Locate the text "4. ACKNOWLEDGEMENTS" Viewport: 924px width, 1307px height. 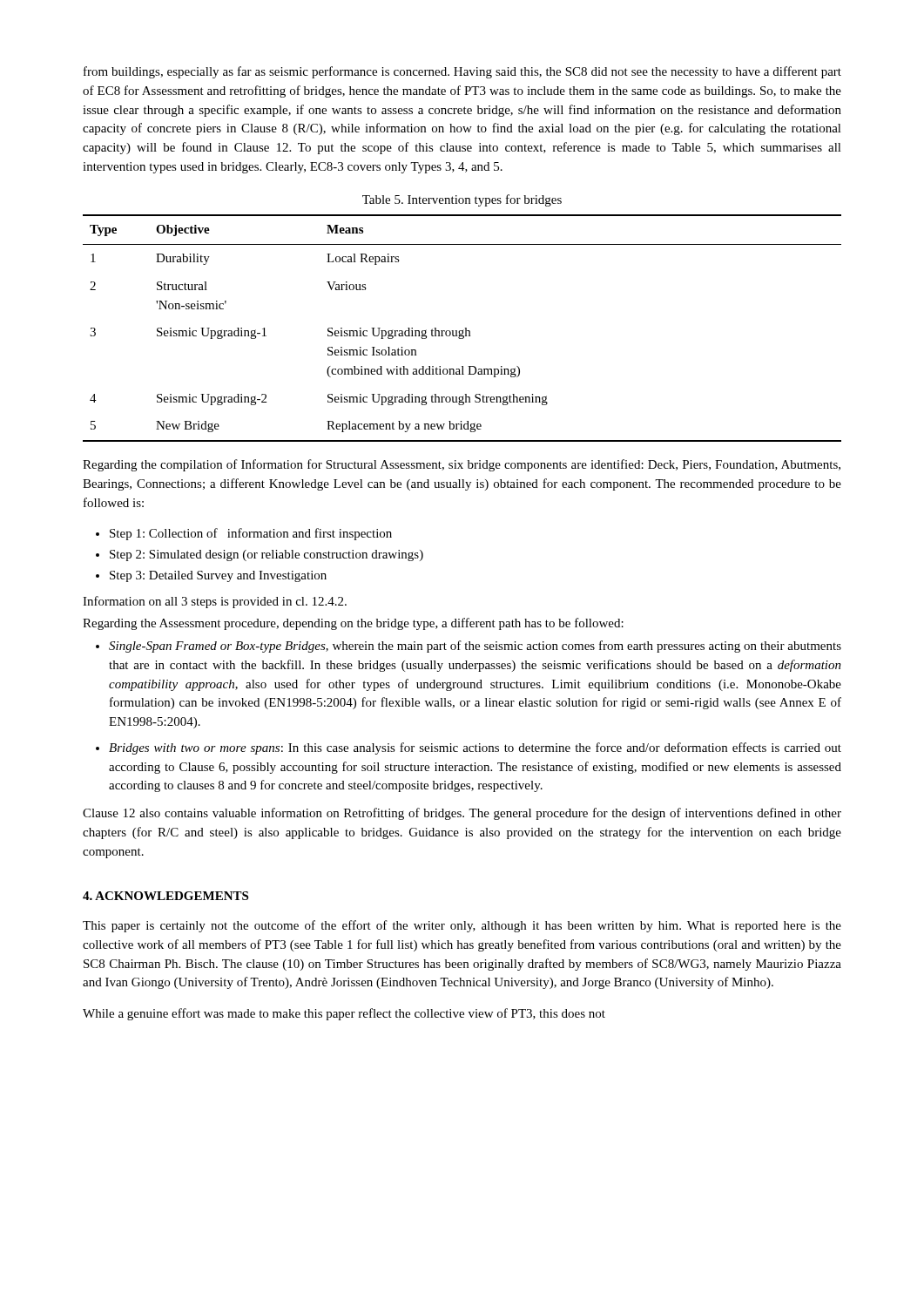166,896
